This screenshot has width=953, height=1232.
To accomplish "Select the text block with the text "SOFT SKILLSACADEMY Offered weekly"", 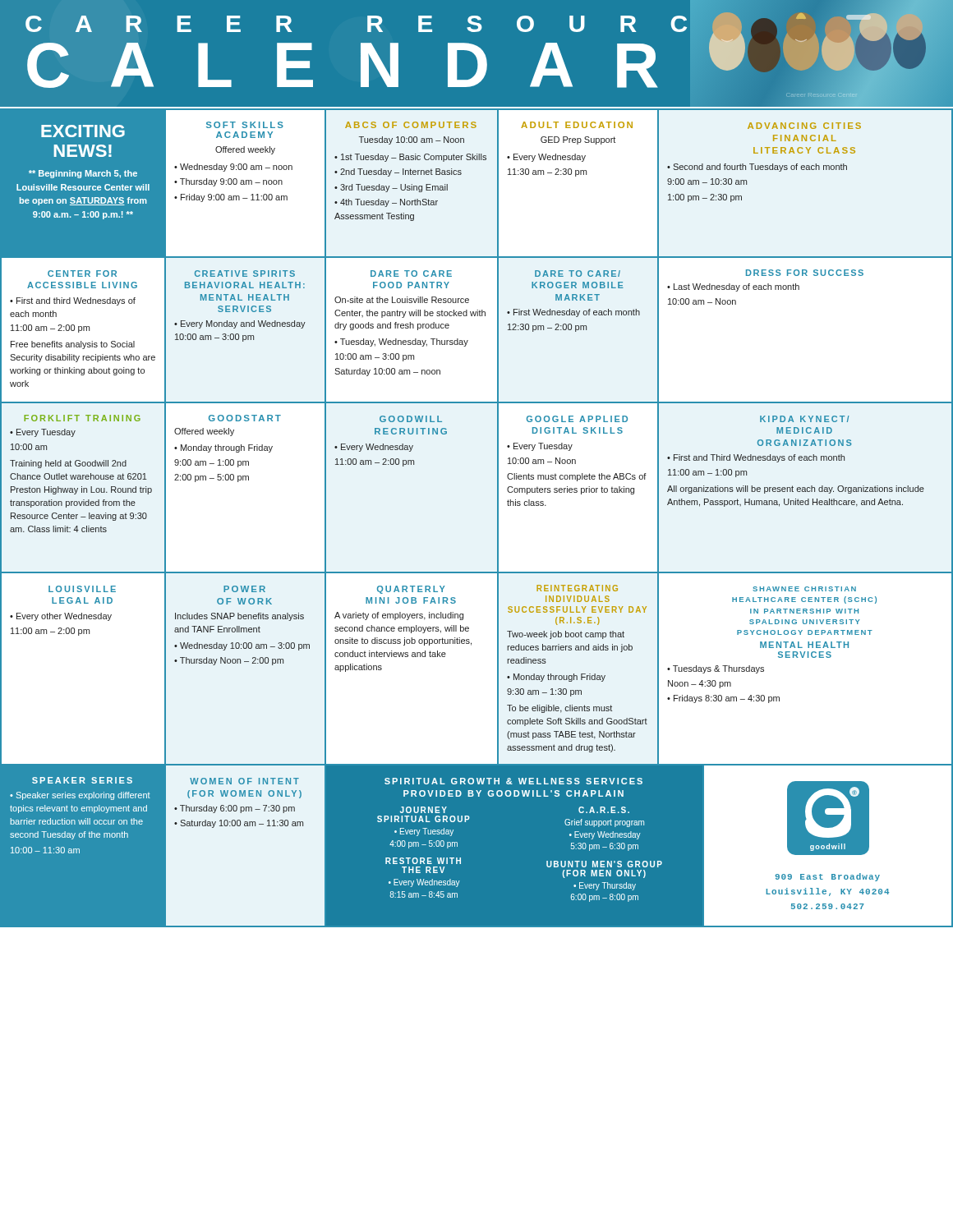I will (245, 162).
